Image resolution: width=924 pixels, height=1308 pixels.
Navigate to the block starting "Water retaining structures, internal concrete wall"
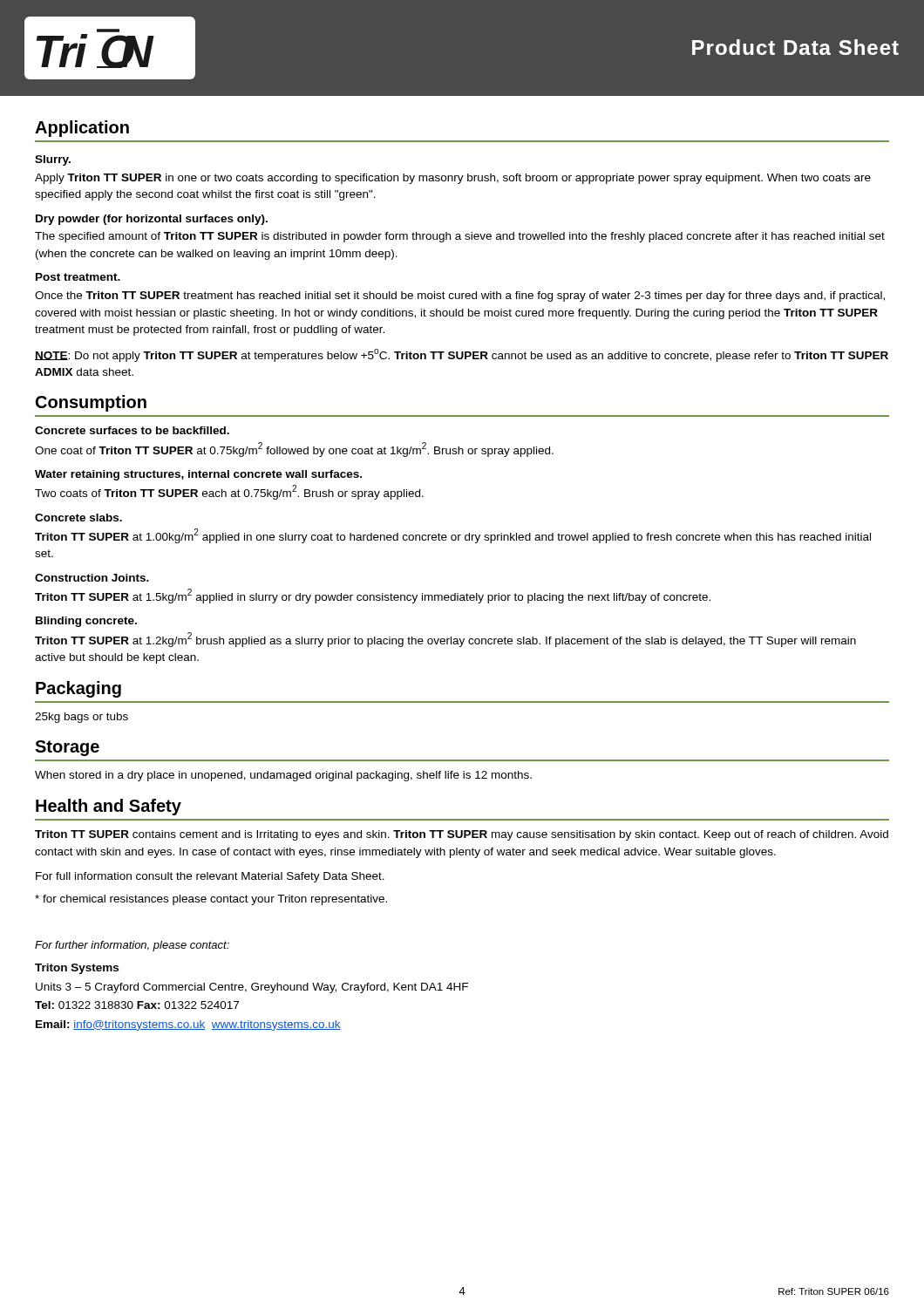pos(198,475)
